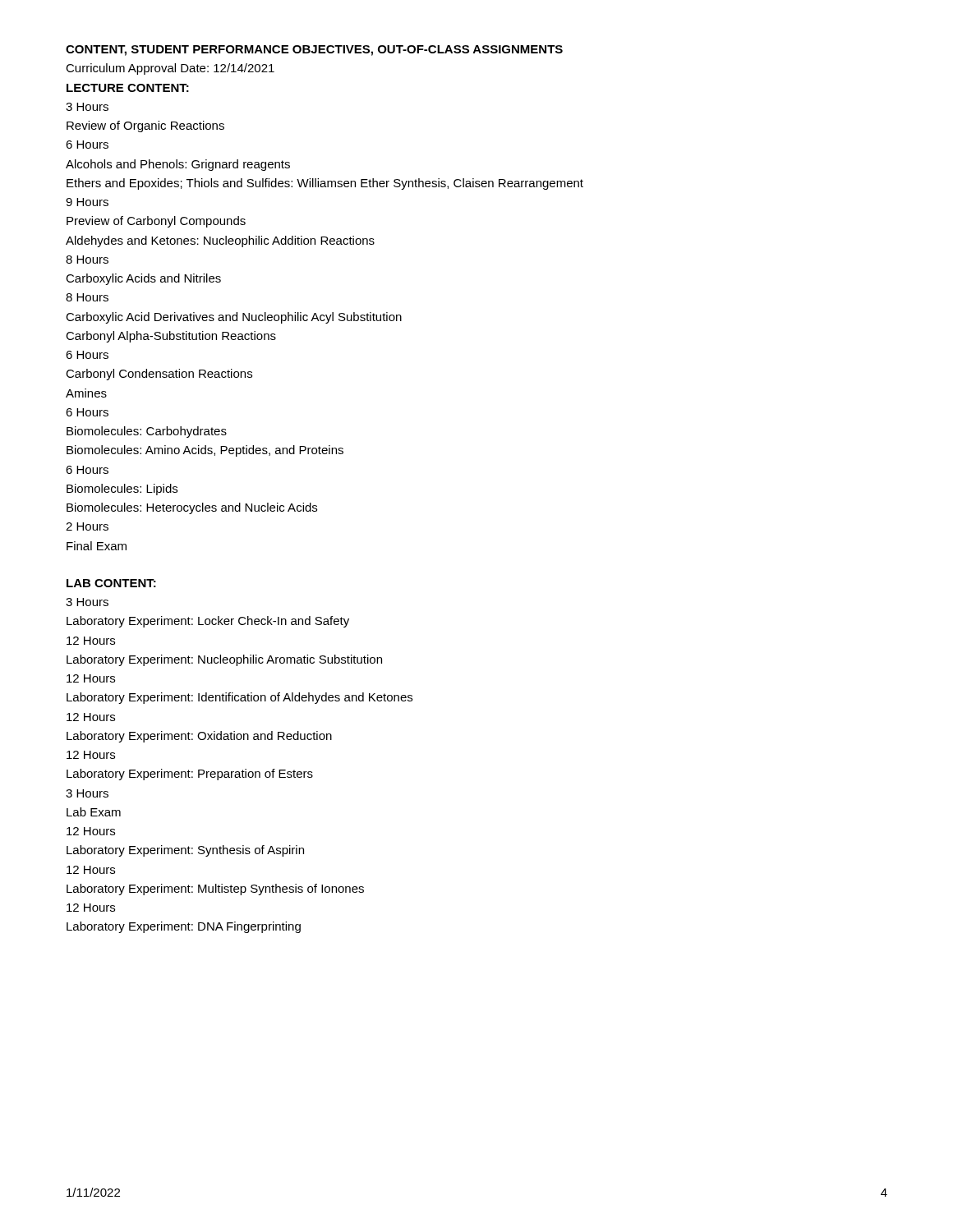Navigate to the region starting "Carboxylic Acid Derivatives"
The image size is (953, 1232).
tap(234, 316)
